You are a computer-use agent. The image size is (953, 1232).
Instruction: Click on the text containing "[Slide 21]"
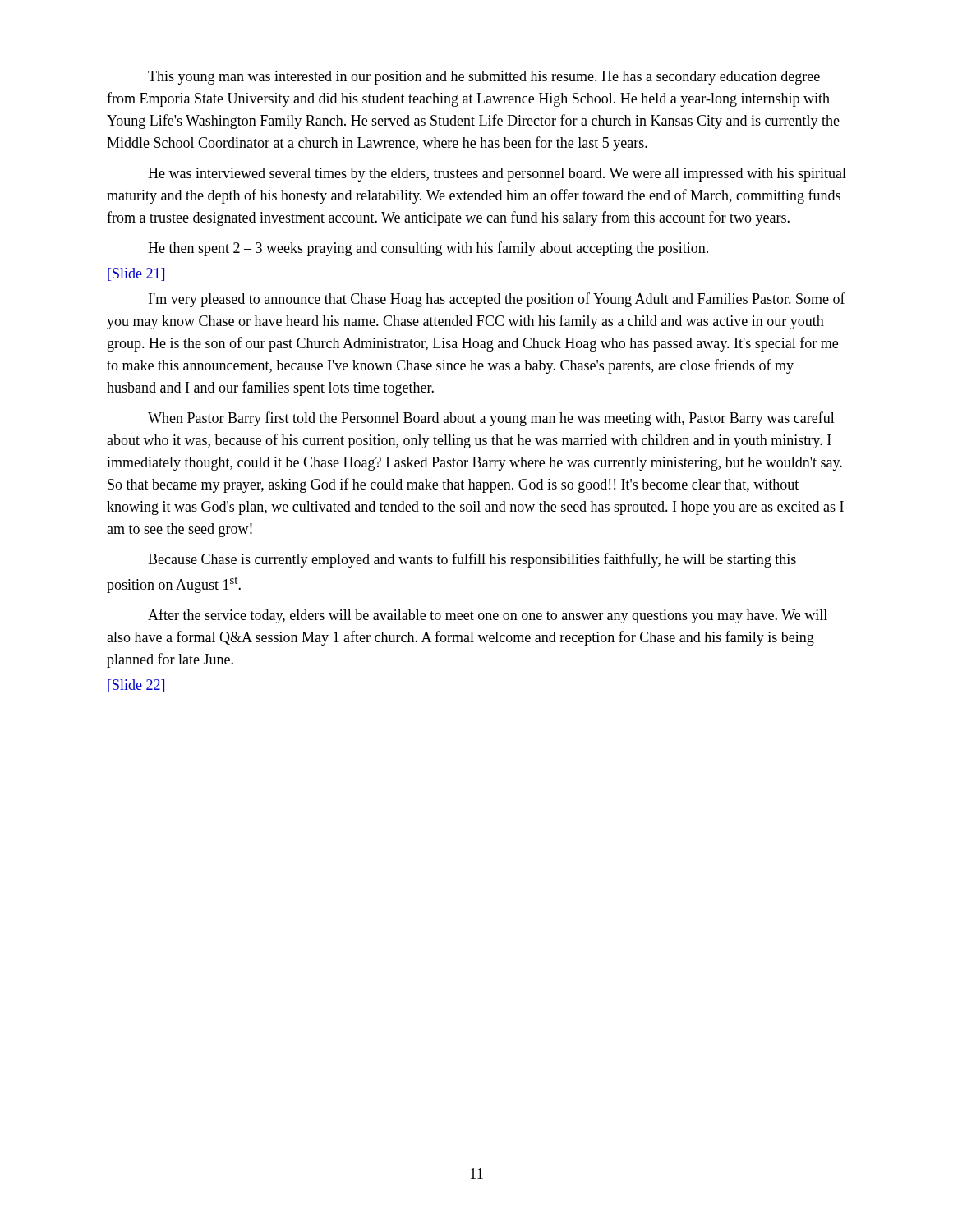tap(136, 274)
